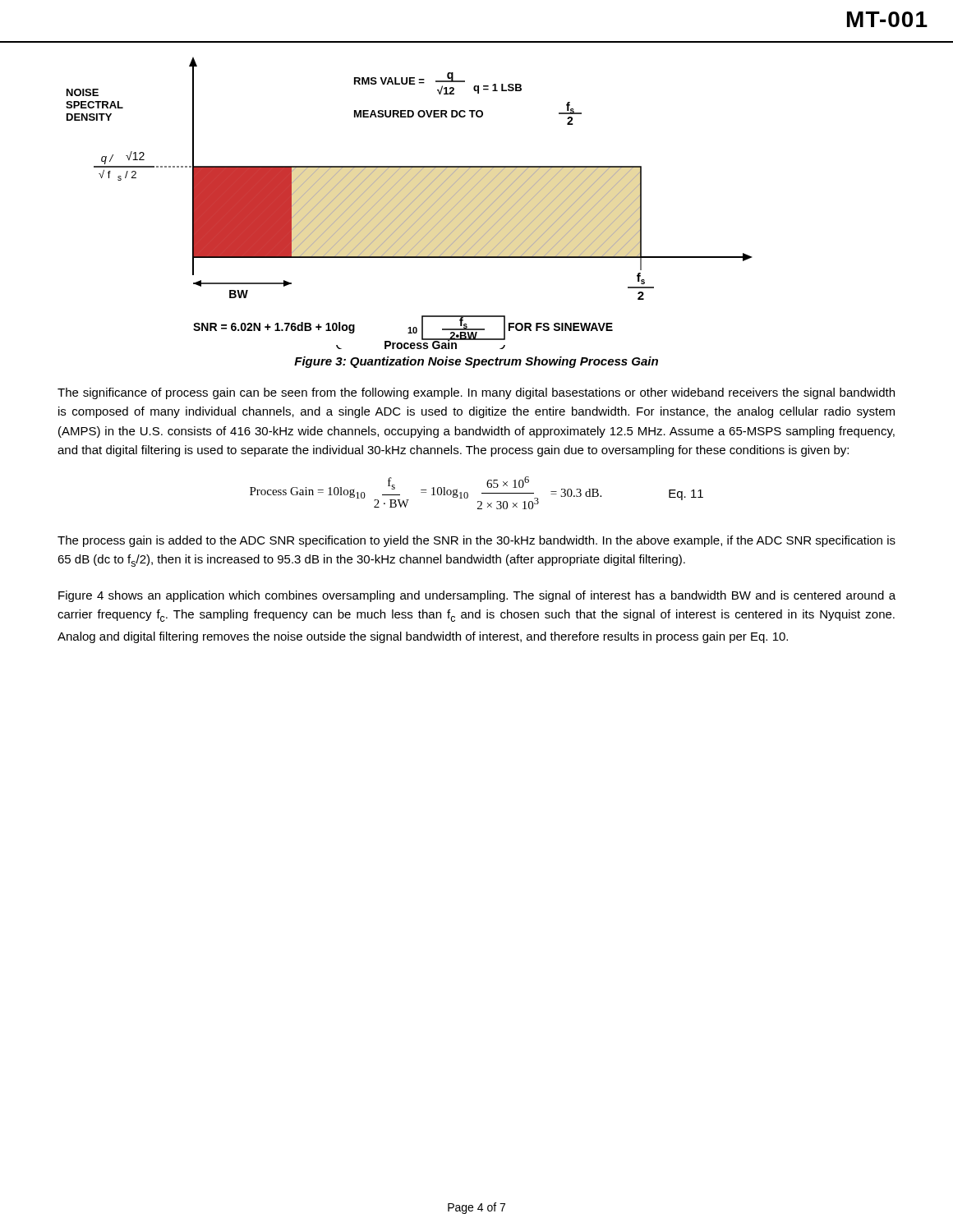Point to the region starting "The significance of process gain can be seen"
Viewport: 953px width, 1232px height.
pos(476,421)
